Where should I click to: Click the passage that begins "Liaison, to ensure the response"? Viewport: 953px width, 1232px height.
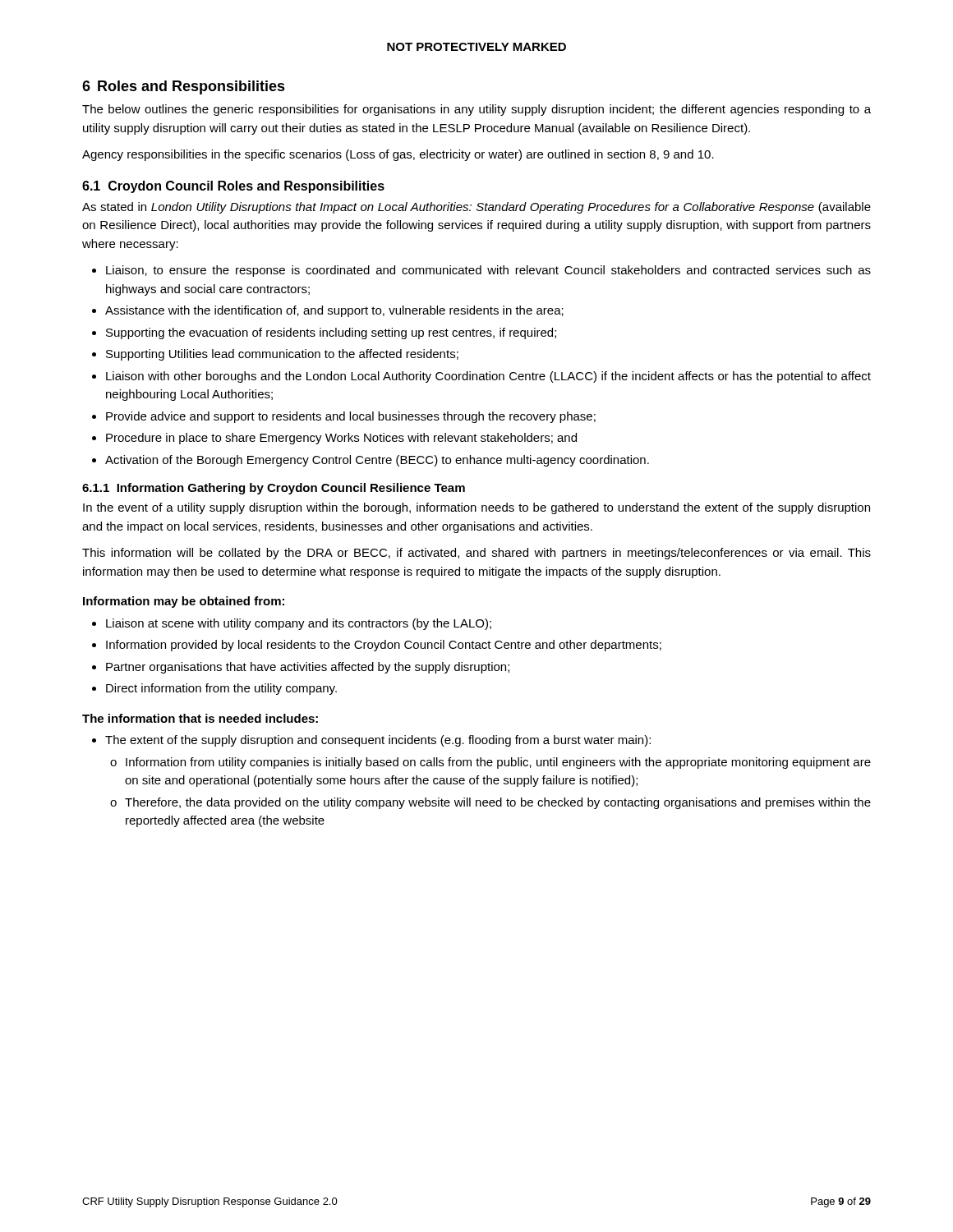pos(488,279)
